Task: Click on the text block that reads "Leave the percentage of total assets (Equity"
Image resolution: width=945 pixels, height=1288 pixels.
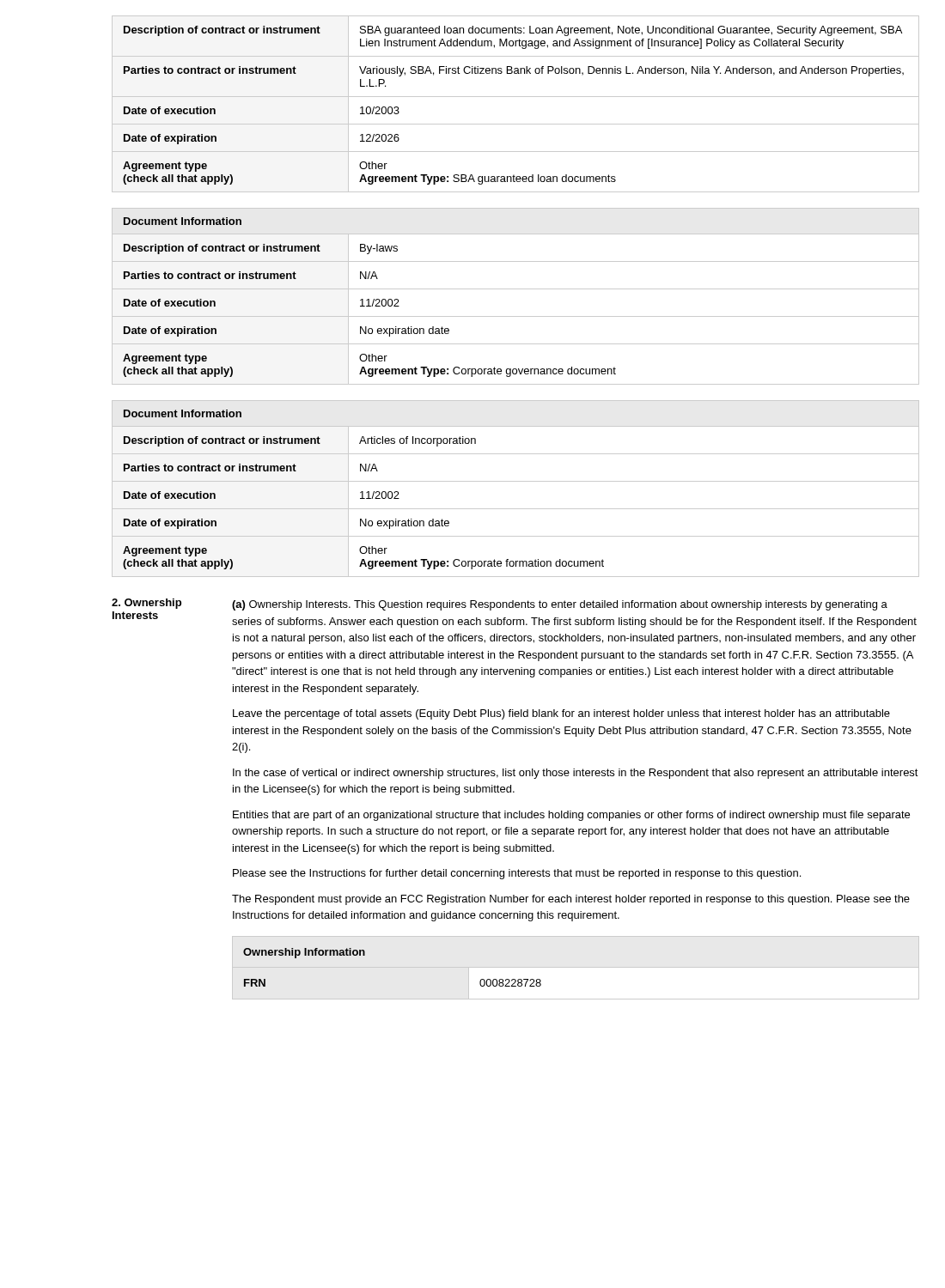Action: (x=576, y=730)
